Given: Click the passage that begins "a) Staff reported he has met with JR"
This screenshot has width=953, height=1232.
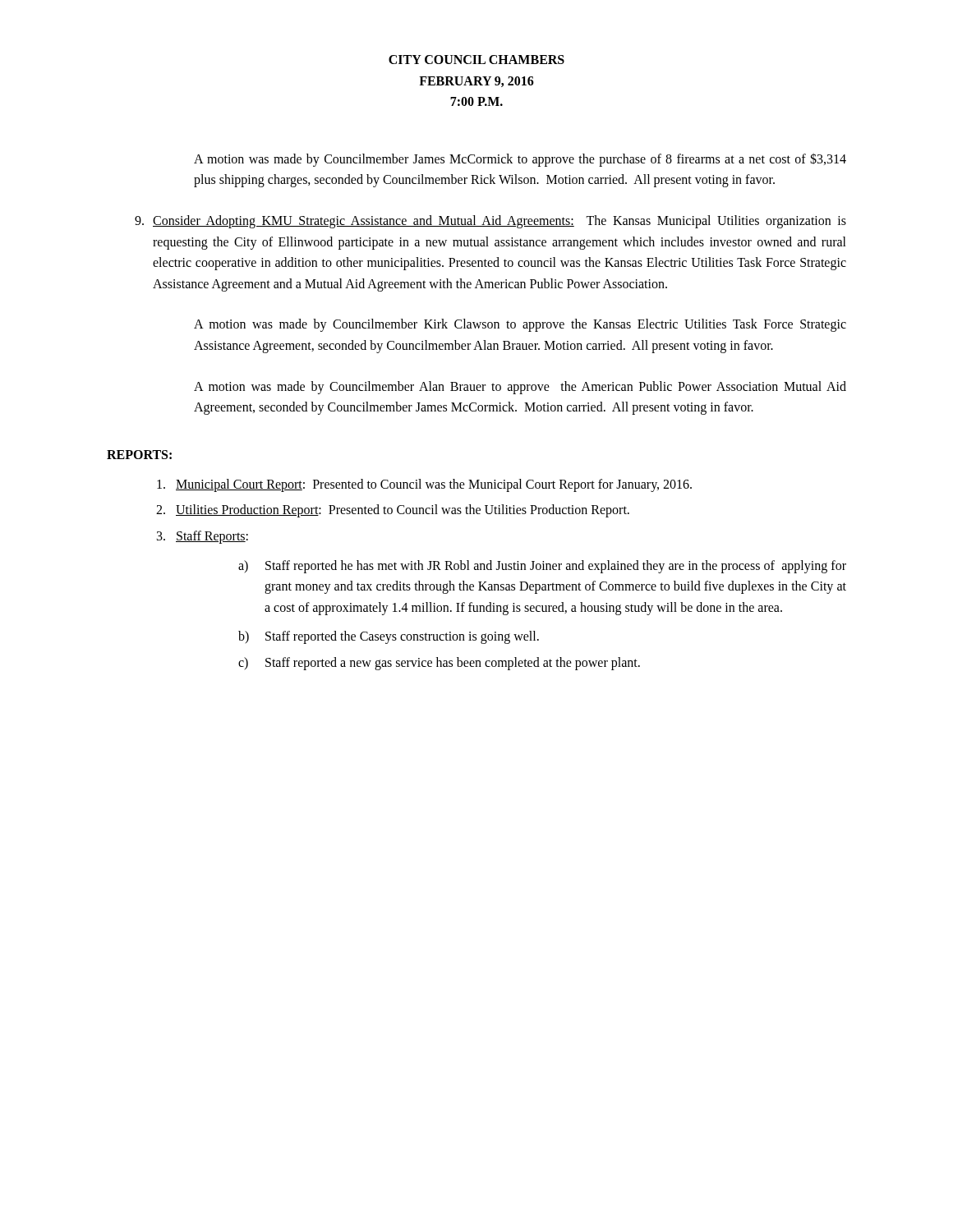Looking at the screenshot, I should point(542,586).
